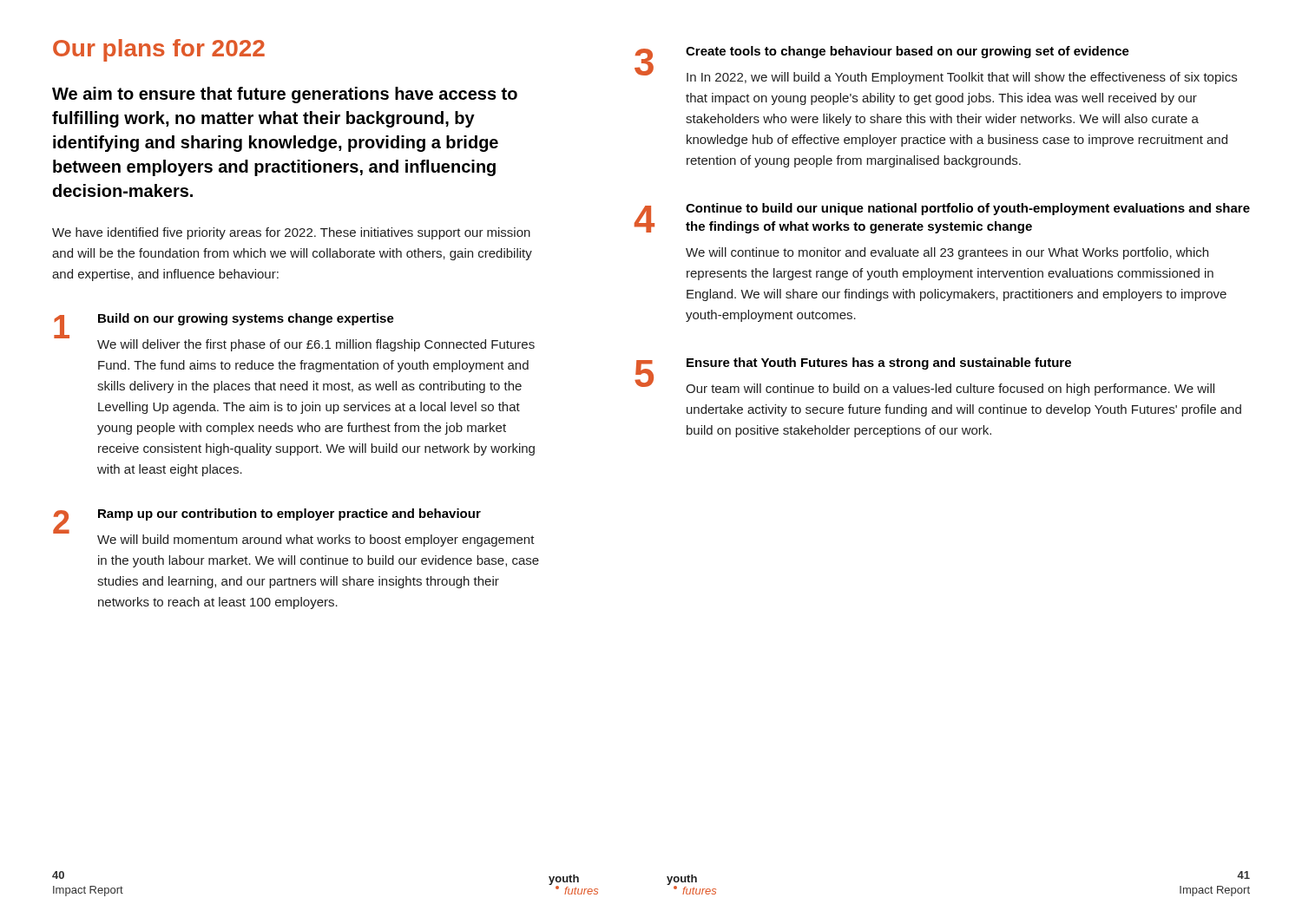Click the title

click(x=159, y=48)
